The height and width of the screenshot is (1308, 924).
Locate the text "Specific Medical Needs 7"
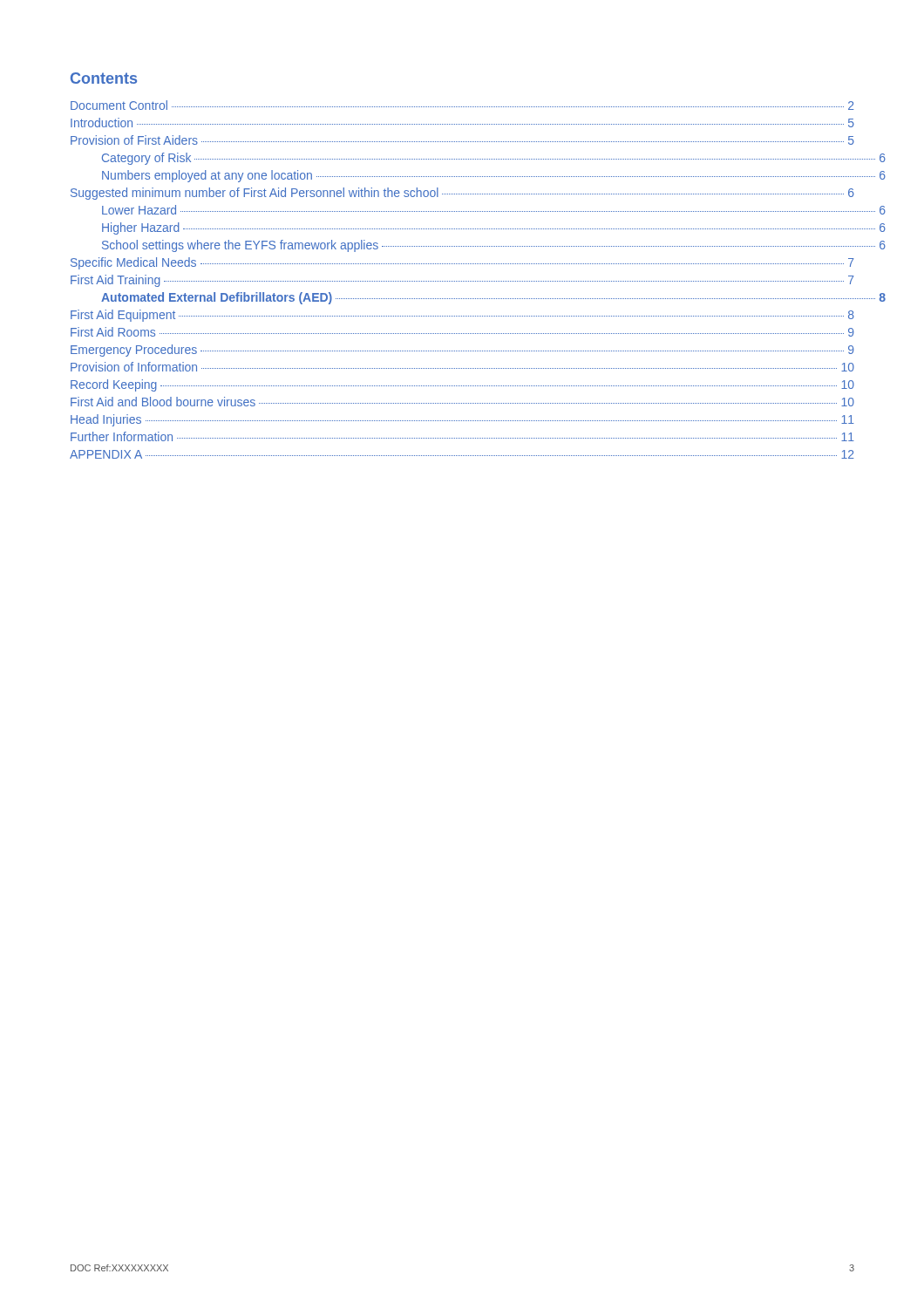462,262
